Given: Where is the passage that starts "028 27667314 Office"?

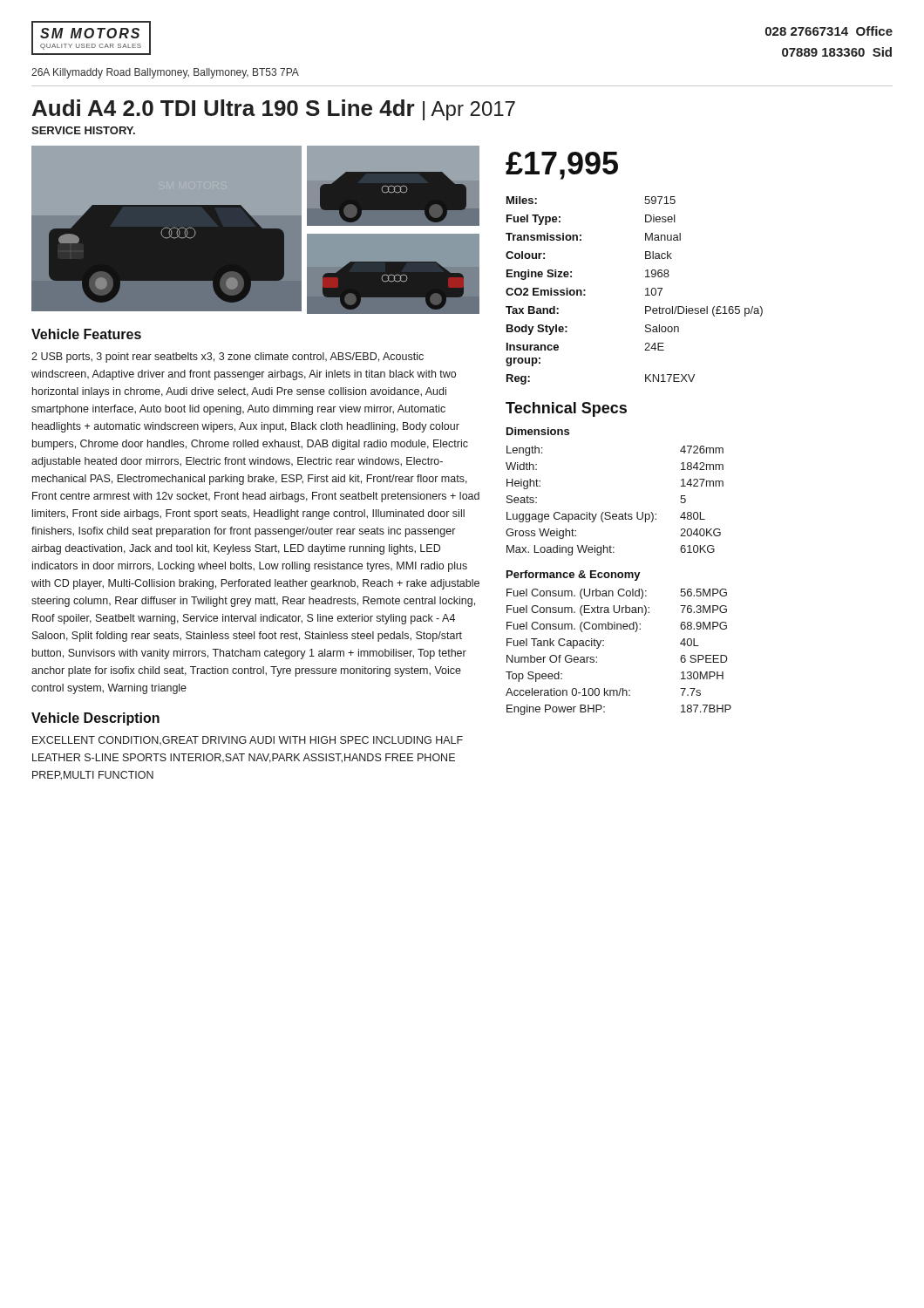Looking at the screenshot, I should [829, 41].
